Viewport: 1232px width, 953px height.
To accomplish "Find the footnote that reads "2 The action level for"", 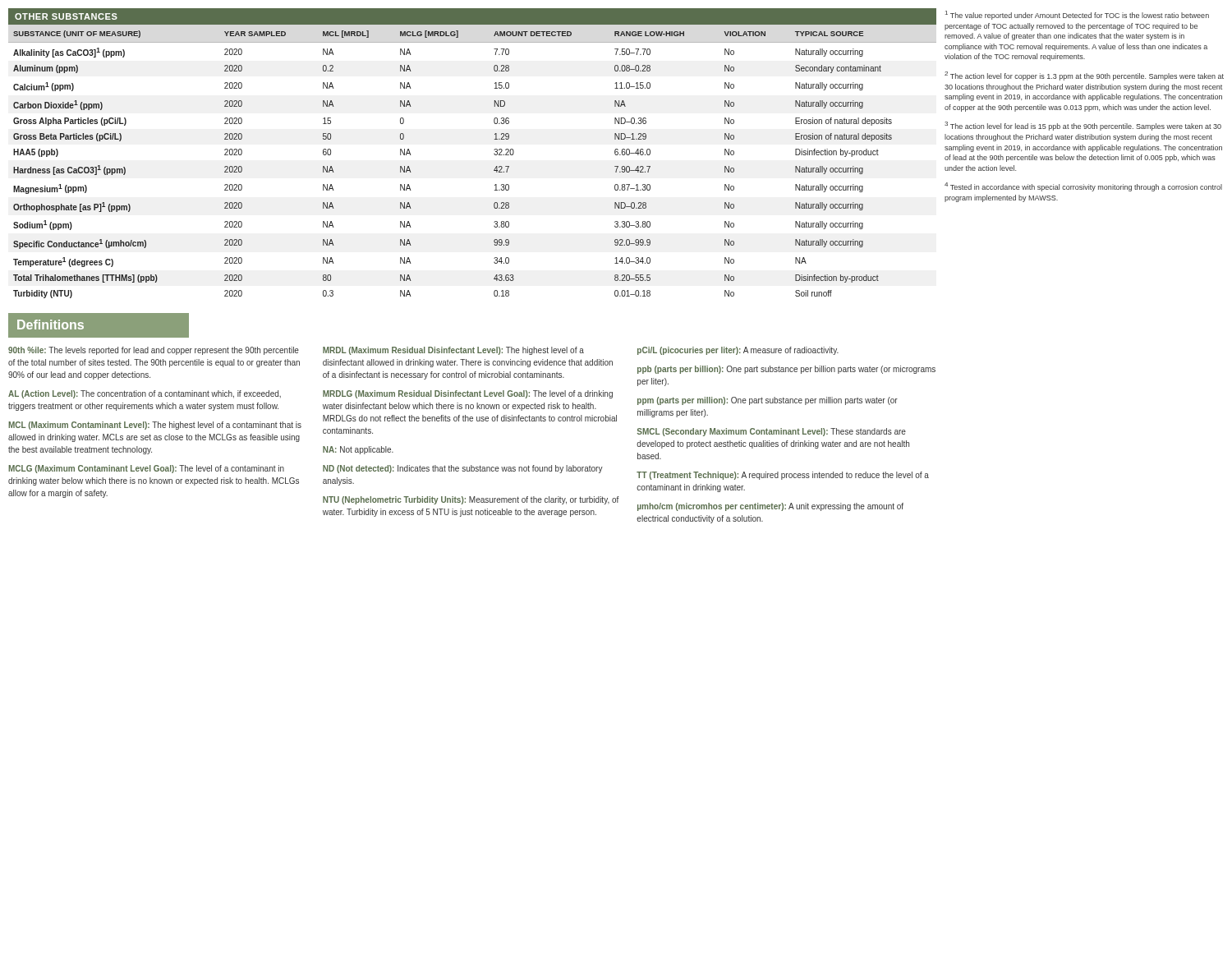I will (x=1084, y=91).
